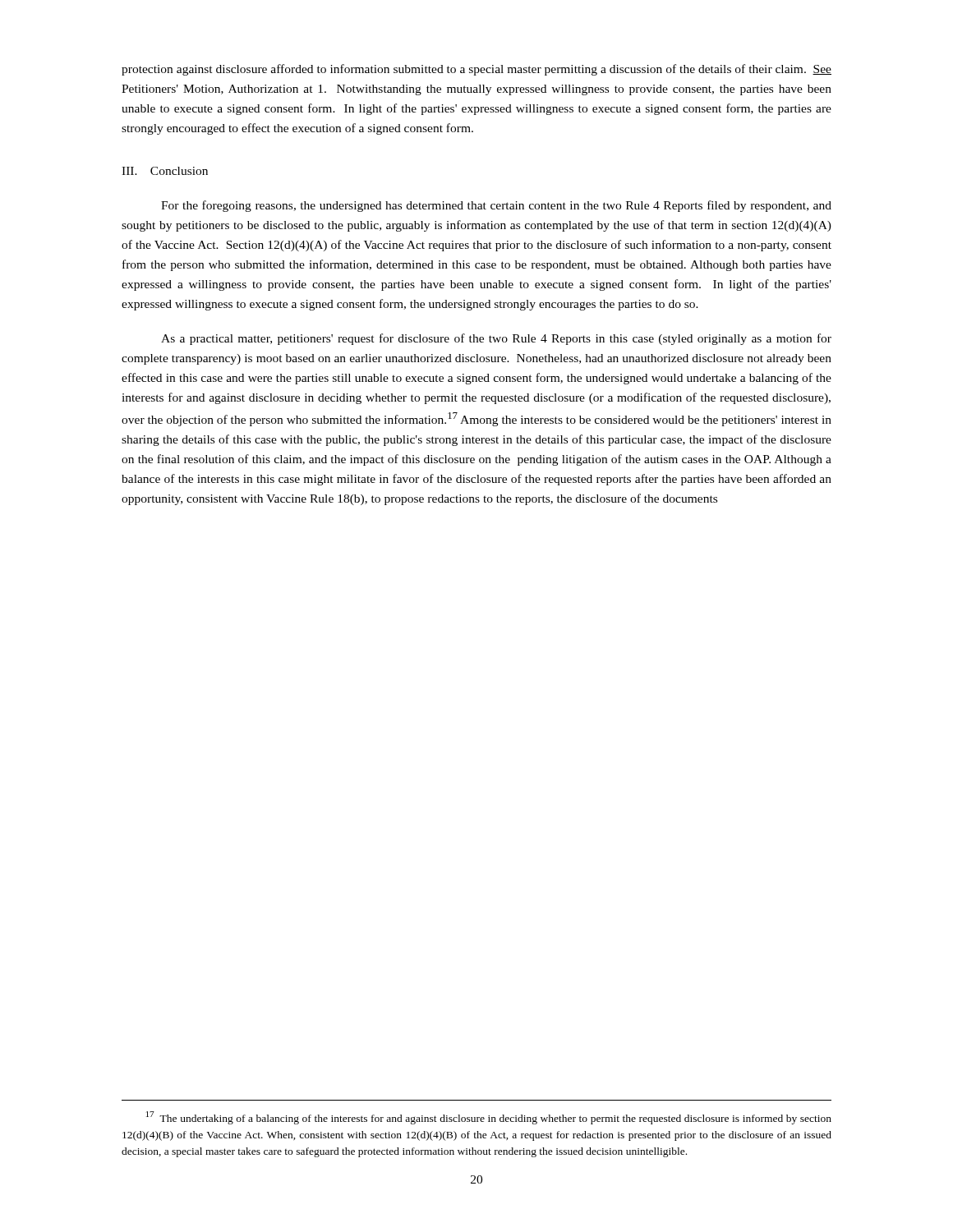
Task: Find the section header
Action: [x=165, y=170]
